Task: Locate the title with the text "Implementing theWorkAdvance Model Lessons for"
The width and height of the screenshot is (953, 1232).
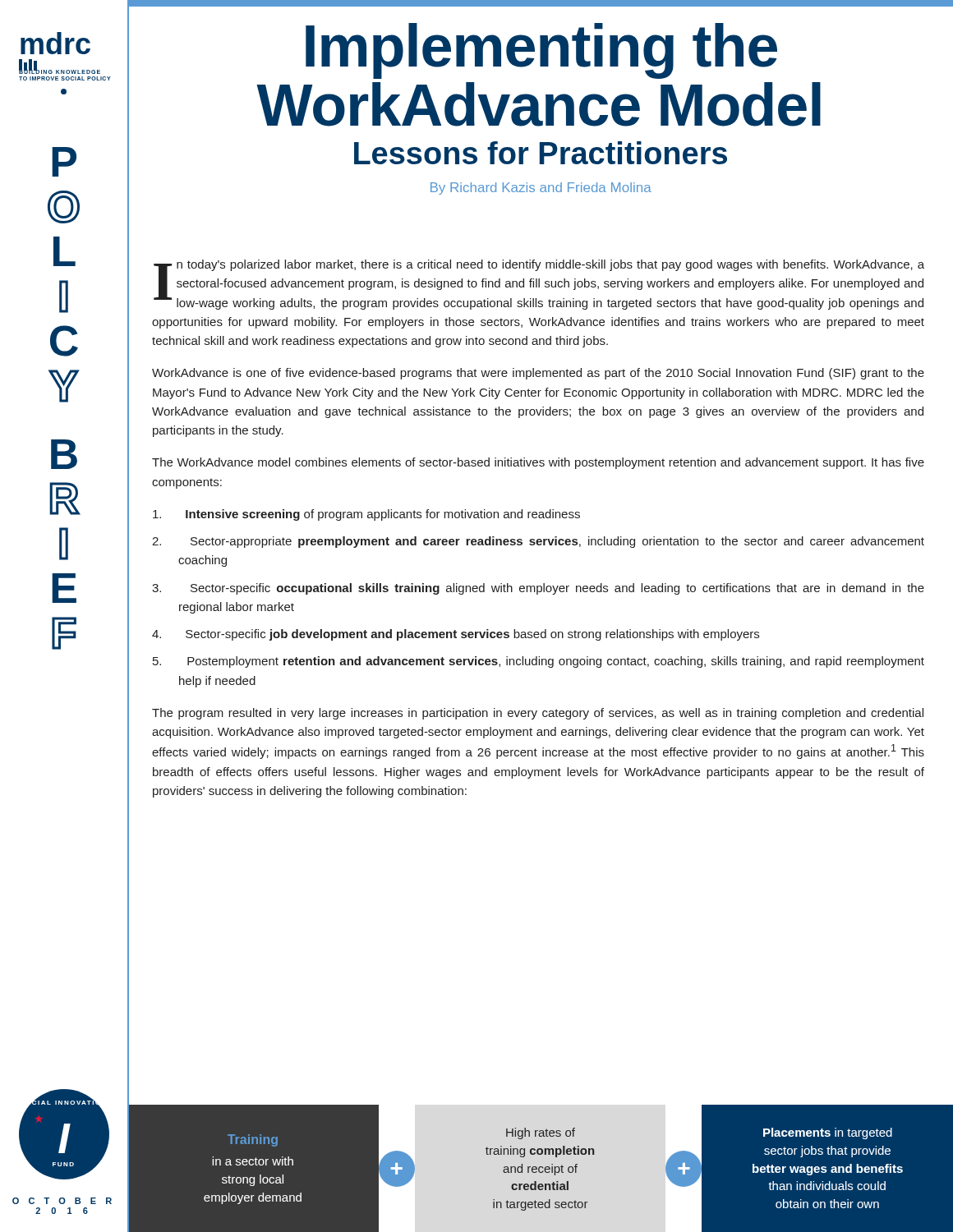Action: [x=540, y=106]
